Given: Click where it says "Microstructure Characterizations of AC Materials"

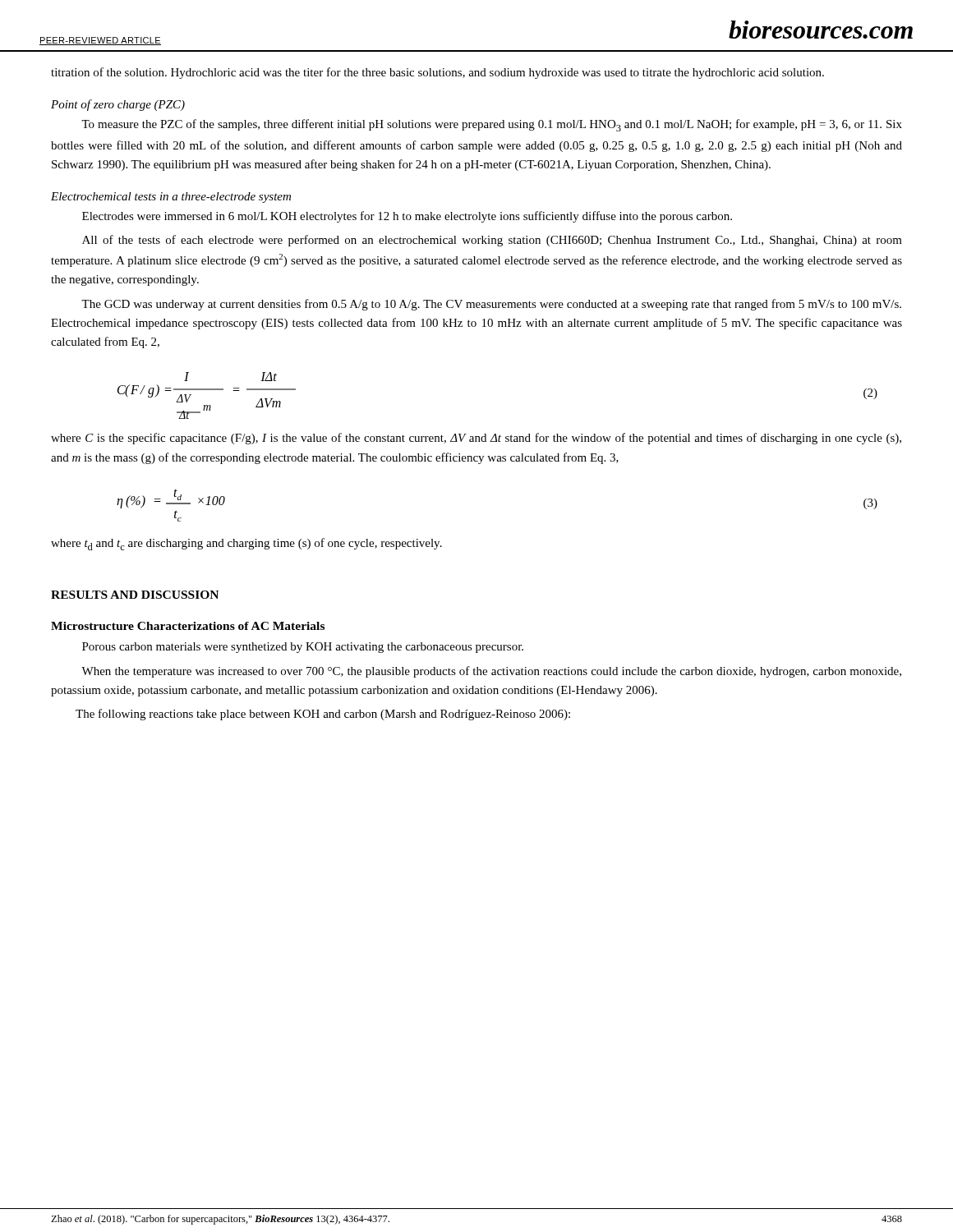Looking at the screenshot, I should pos(188,626).
